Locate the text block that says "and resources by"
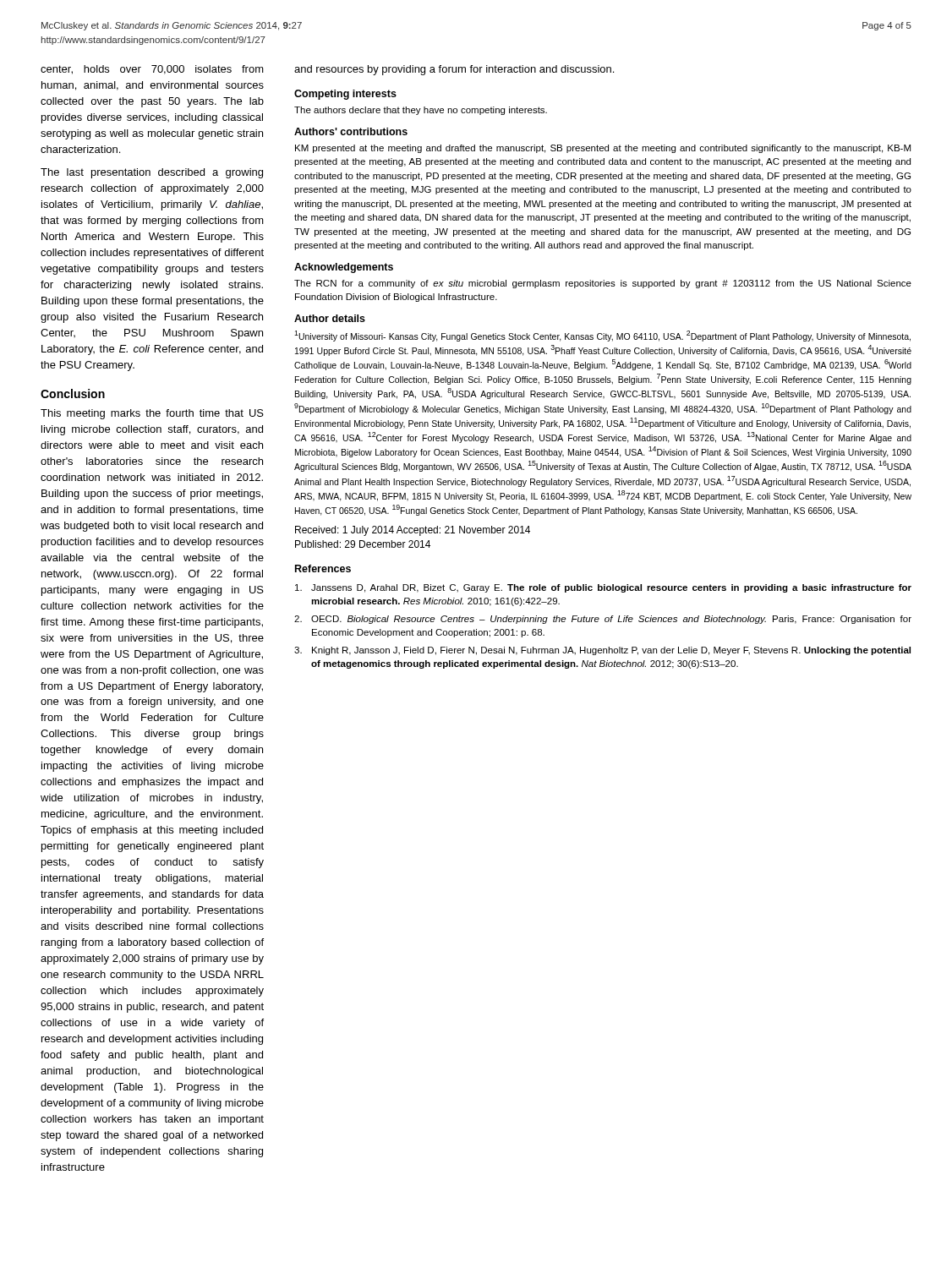952x1268 pixels. click(455, 69)
